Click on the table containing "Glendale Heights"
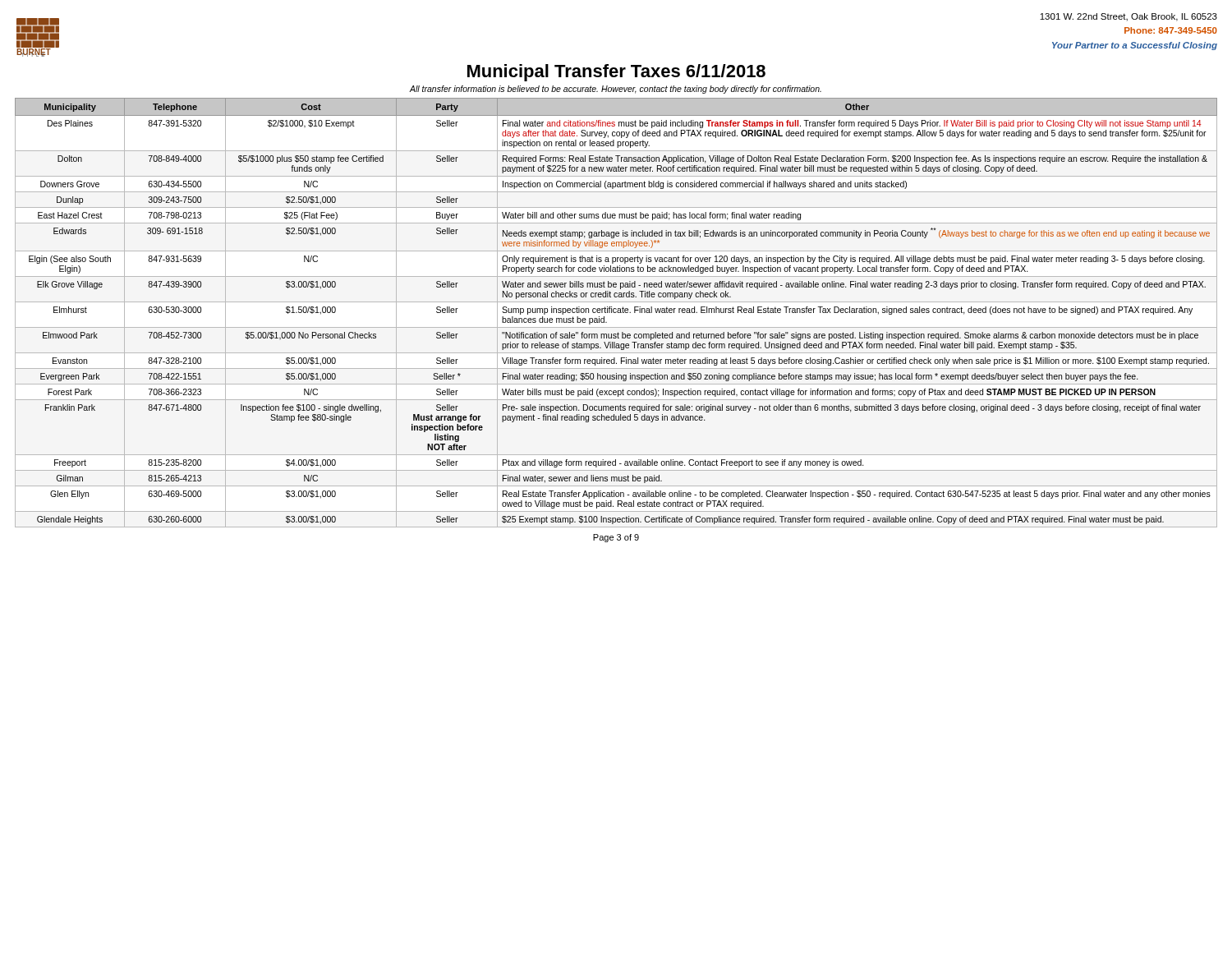1232x953 pixels. tap(616, 312)
